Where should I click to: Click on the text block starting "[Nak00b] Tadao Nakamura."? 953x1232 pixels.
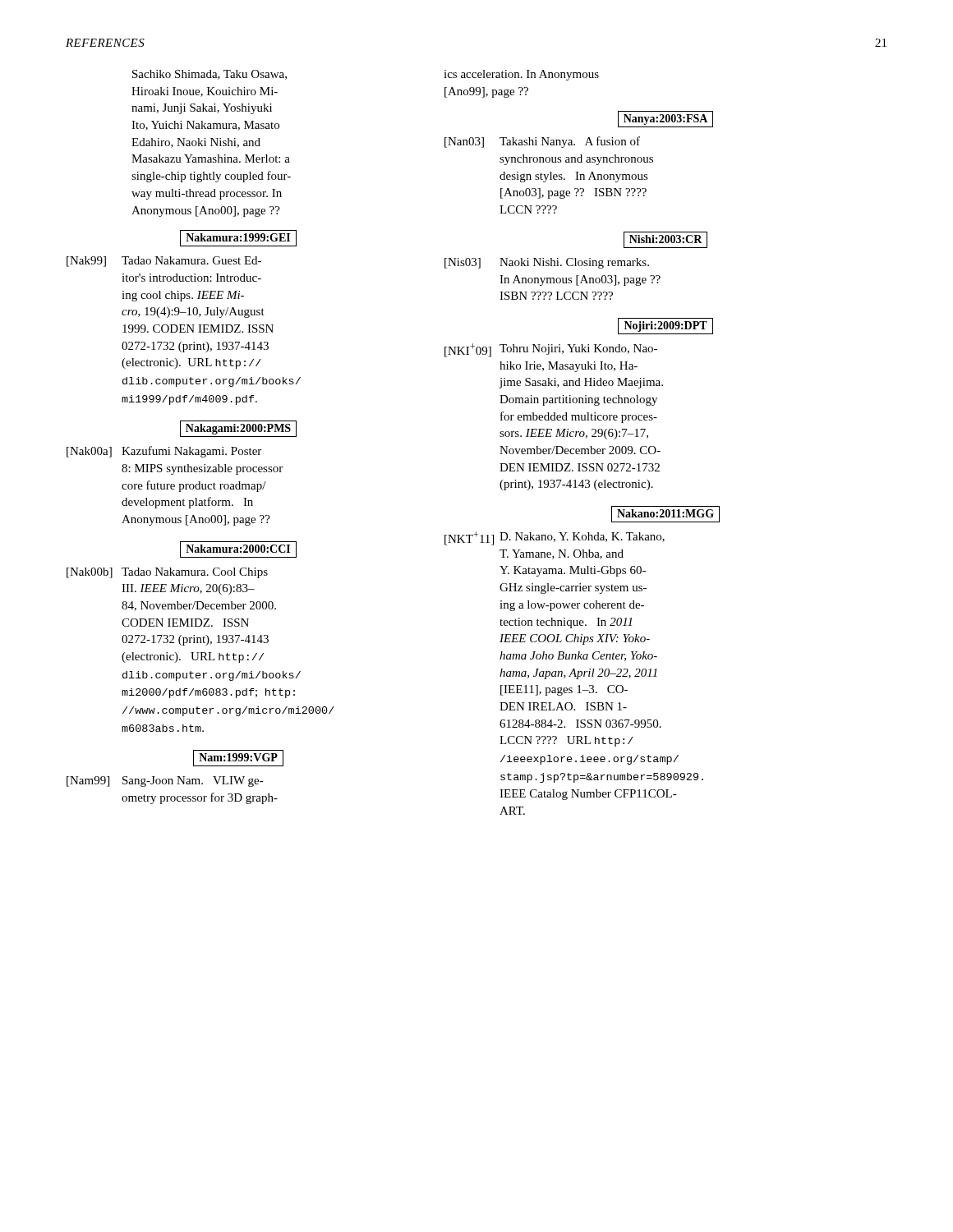click(x=238, y=650)
